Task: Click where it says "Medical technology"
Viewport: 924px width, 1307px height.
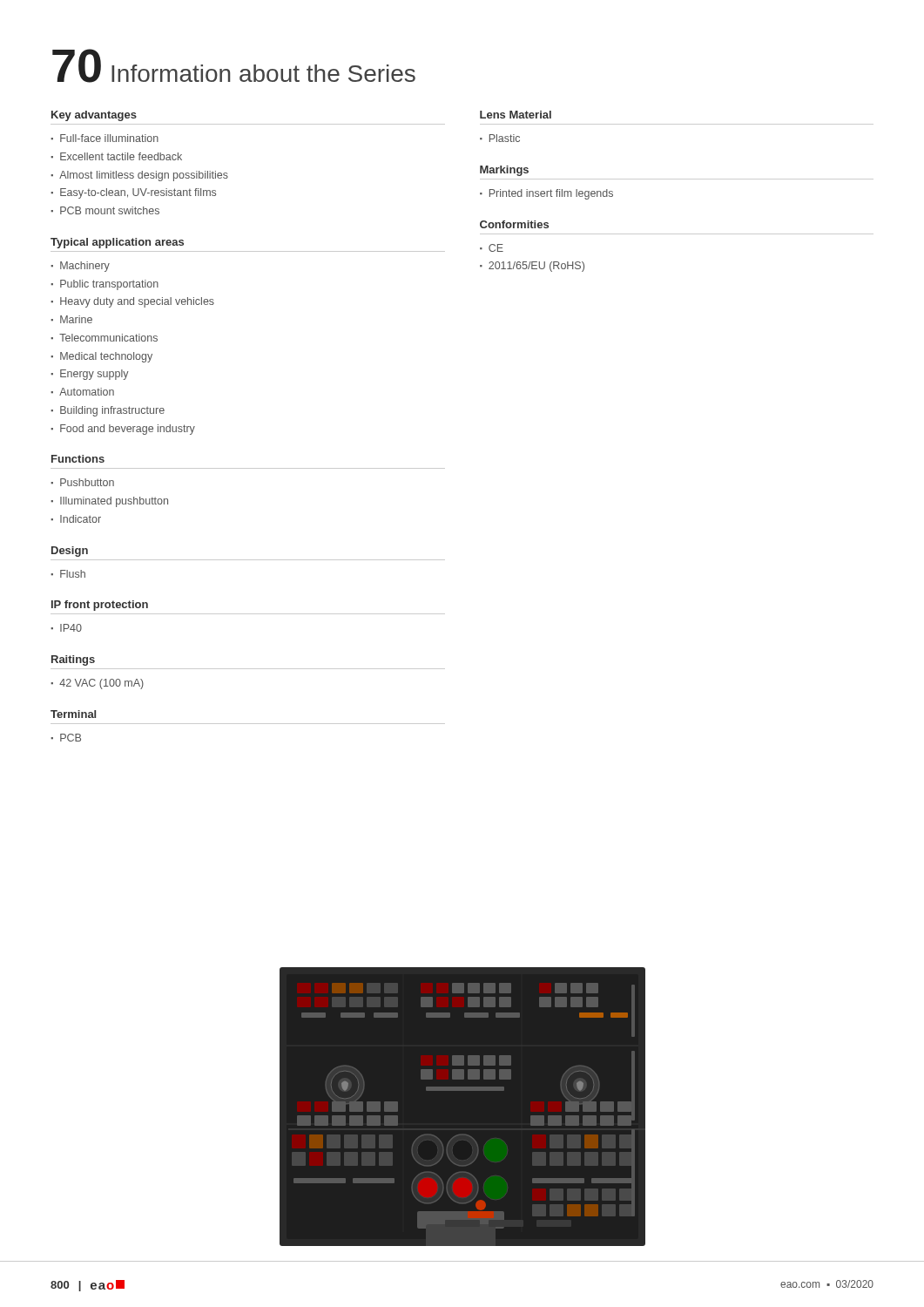Action: 106,356
